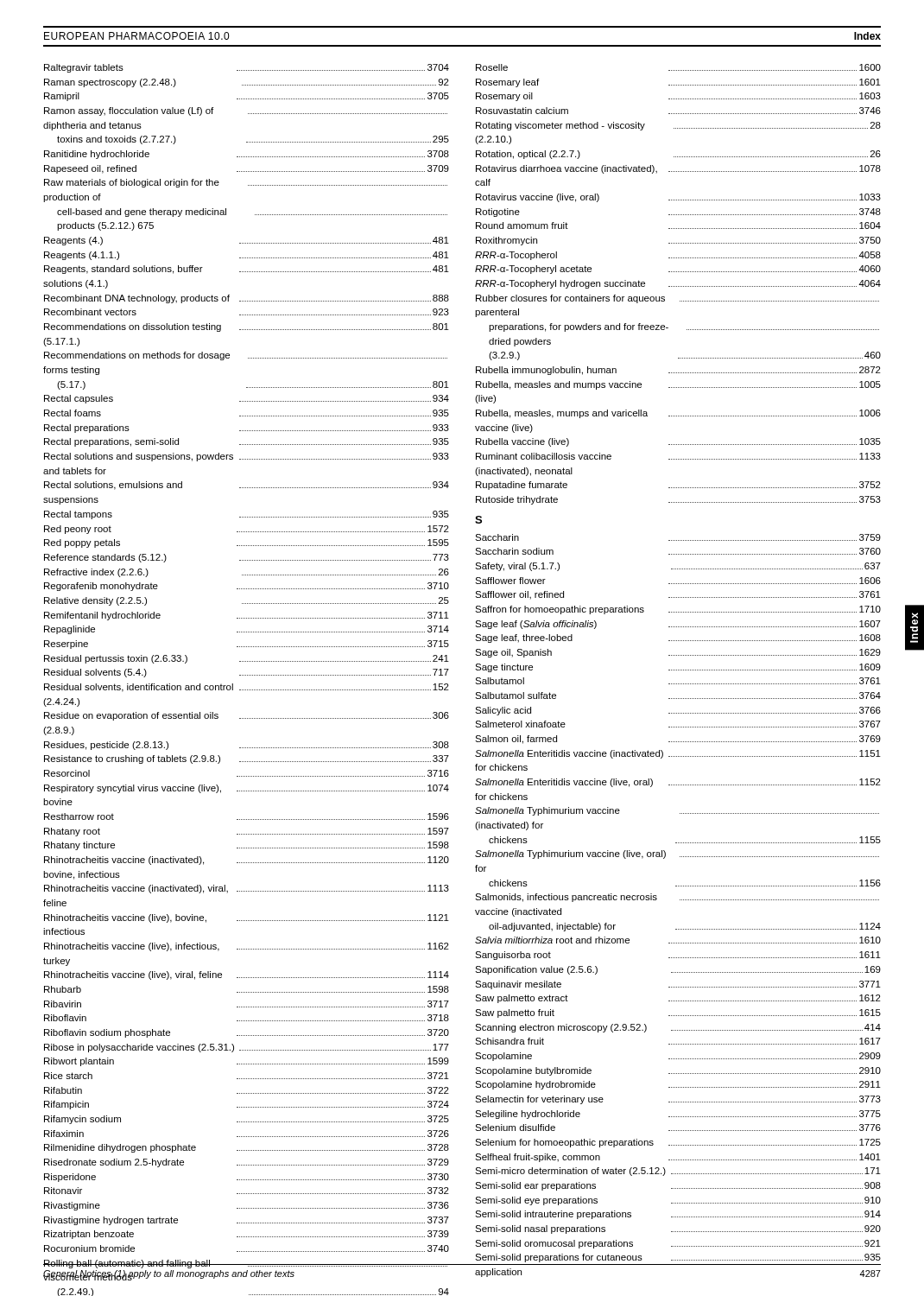Viewport: 924px width, 1296px height.
Task: Point to the text starting "Rivastigmine hydrogen tartrate 3737"
Action: [x=246, y=1220]
